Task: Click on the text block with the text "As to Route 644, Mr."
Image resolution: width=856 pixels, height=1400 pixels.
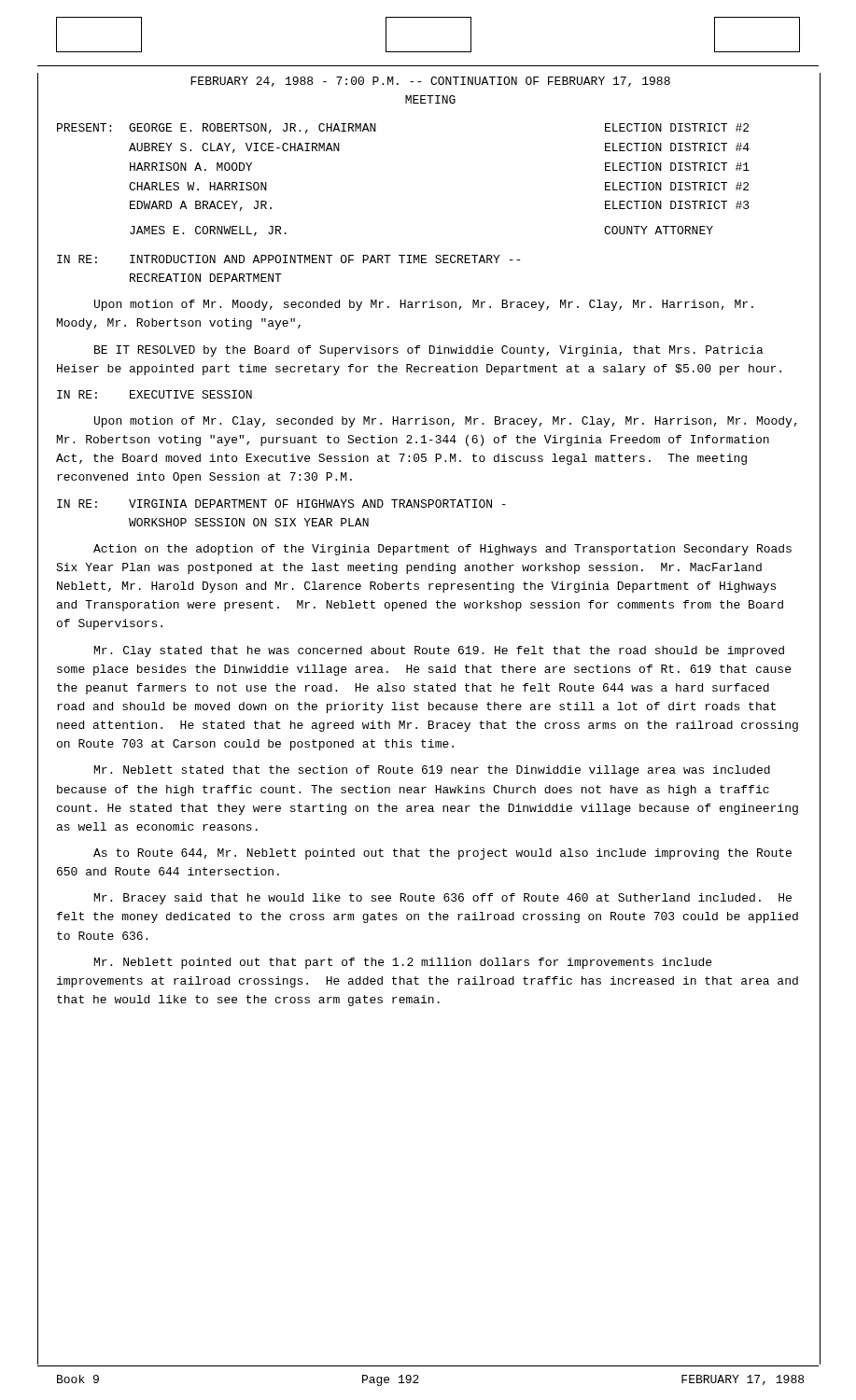Action: pyautogui.click(x=424, y=863)
